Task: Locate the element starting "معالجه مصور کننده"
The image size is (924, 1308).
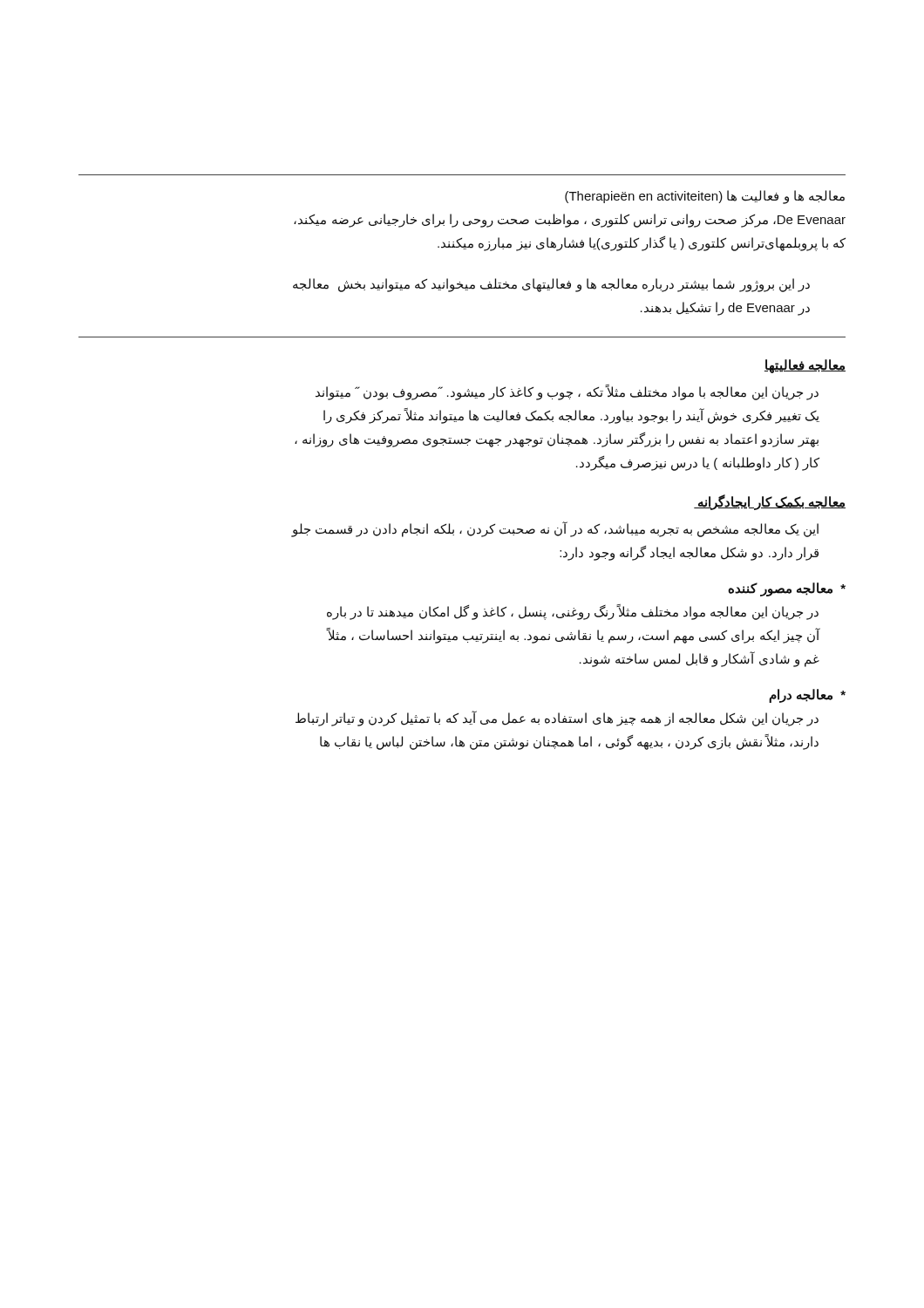Action: 787,588
